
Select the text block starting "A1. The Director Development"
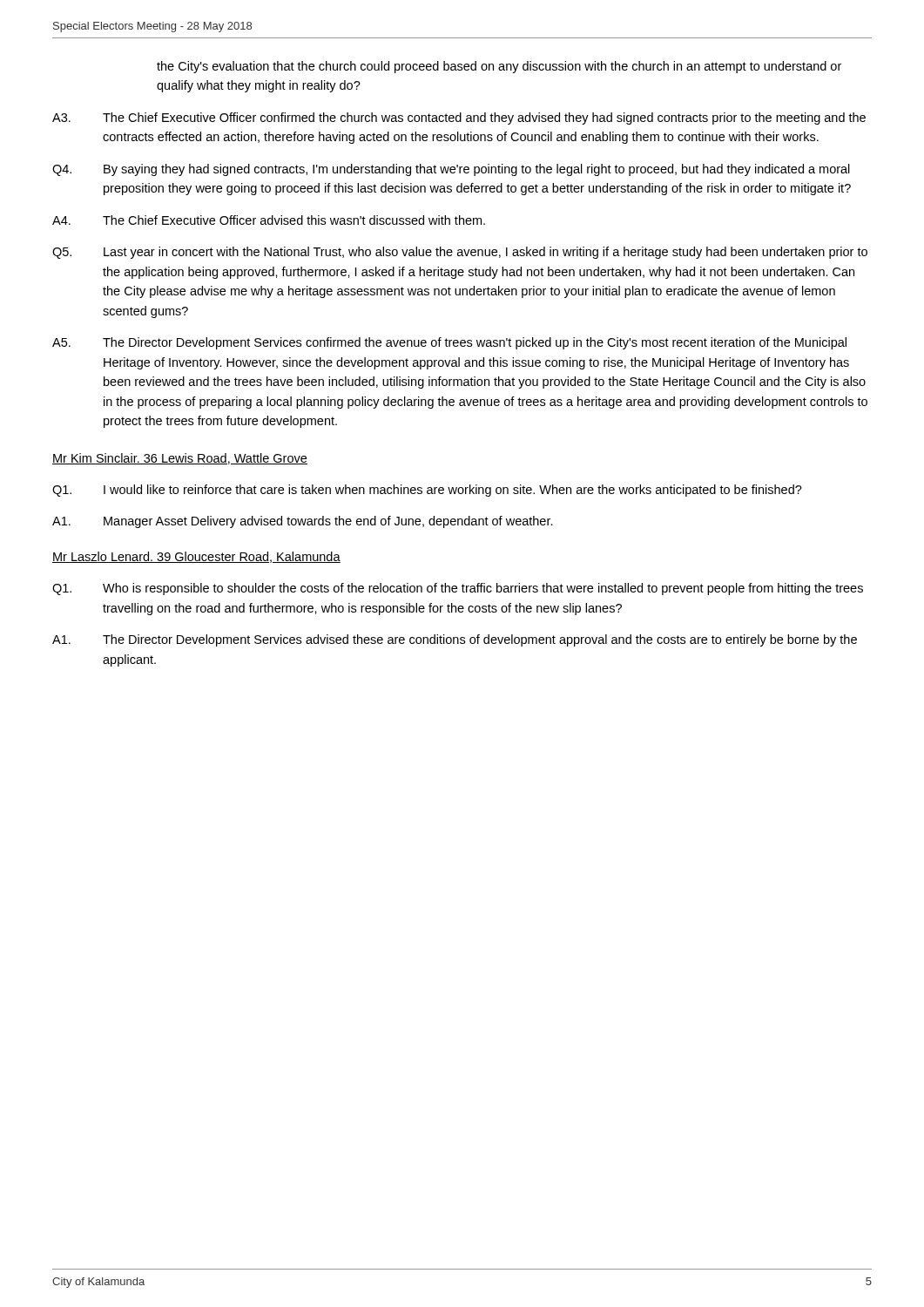pos(462,650)
